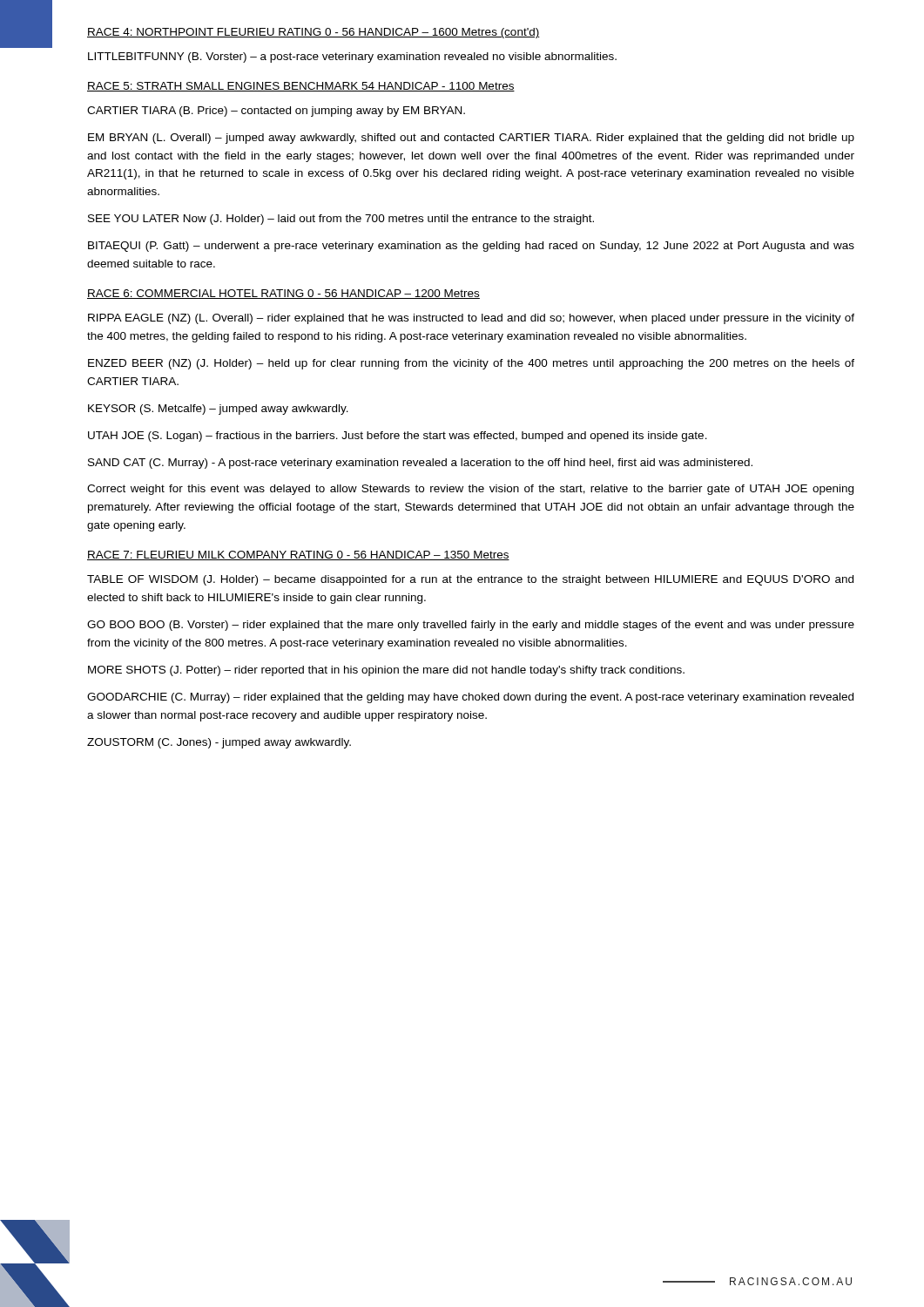Locate the element starting "MORE SHOTS (J. Potter) –"
Viewport: 924px width, 1307px height.
pos(386,669)
